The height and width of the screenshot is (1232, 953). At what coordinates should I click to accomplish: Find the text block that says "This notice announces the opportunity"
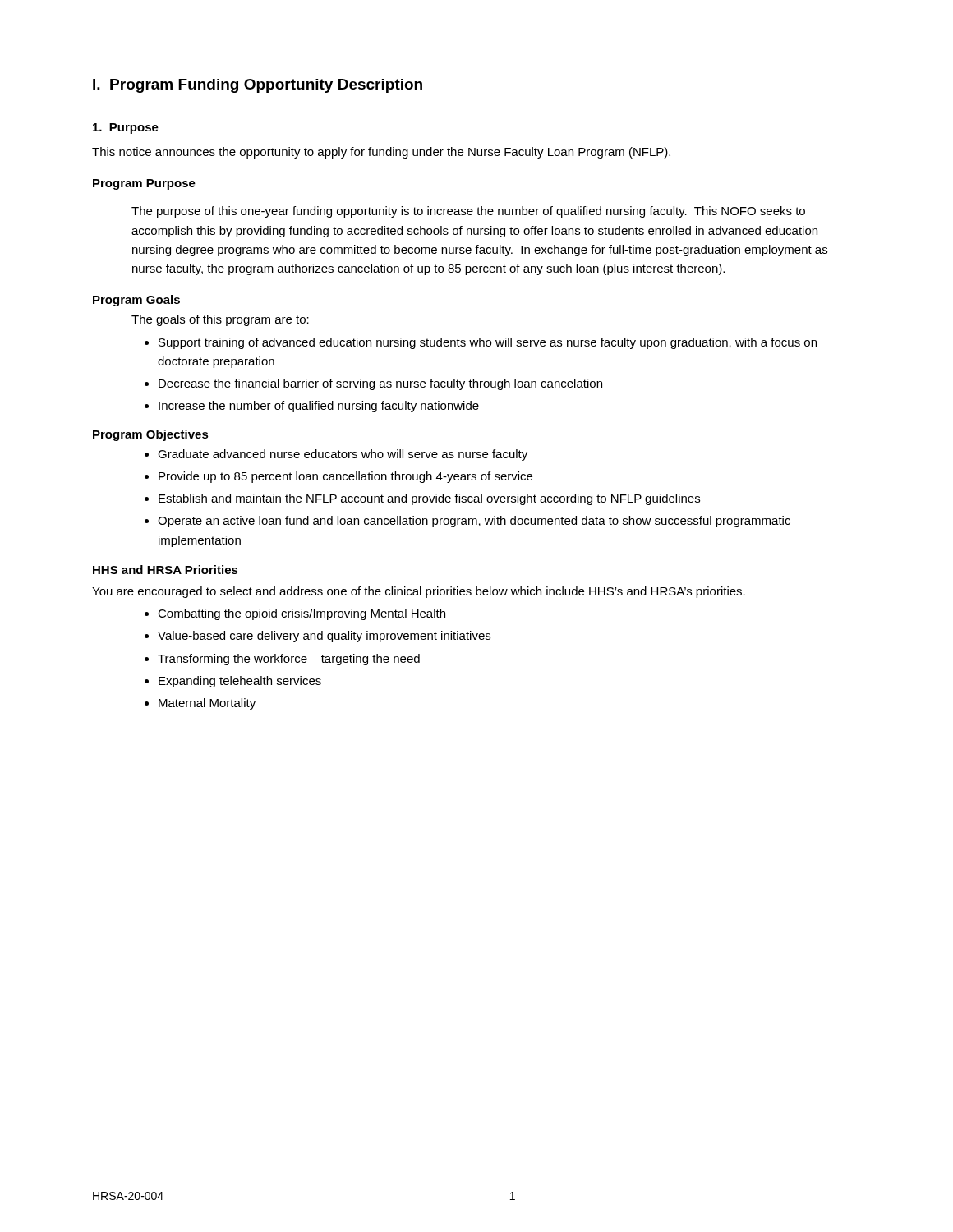click(x=382, y=152)
